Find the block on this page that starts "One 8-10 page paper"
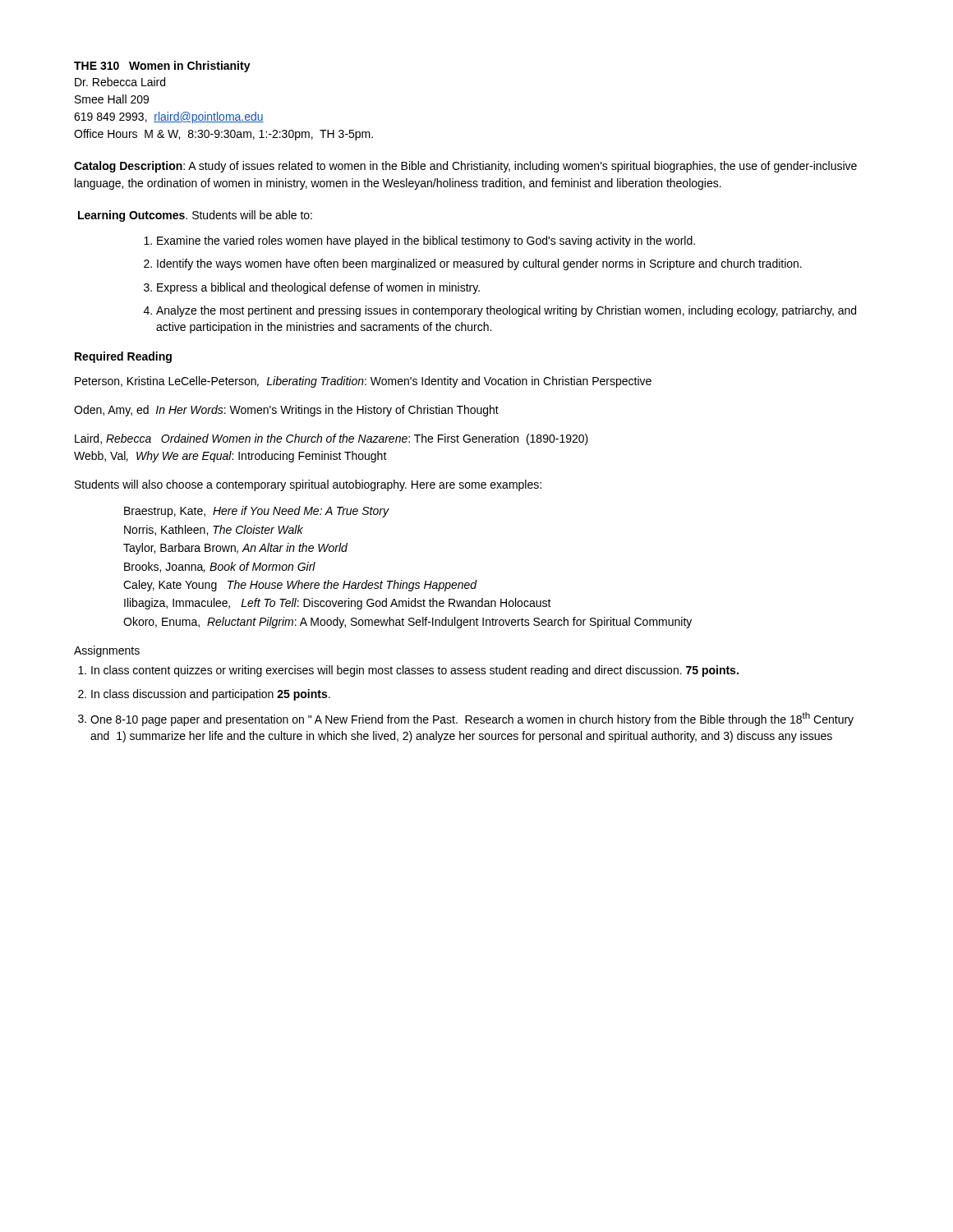The height and width of the screenshot is (1232, 953). 472,726
